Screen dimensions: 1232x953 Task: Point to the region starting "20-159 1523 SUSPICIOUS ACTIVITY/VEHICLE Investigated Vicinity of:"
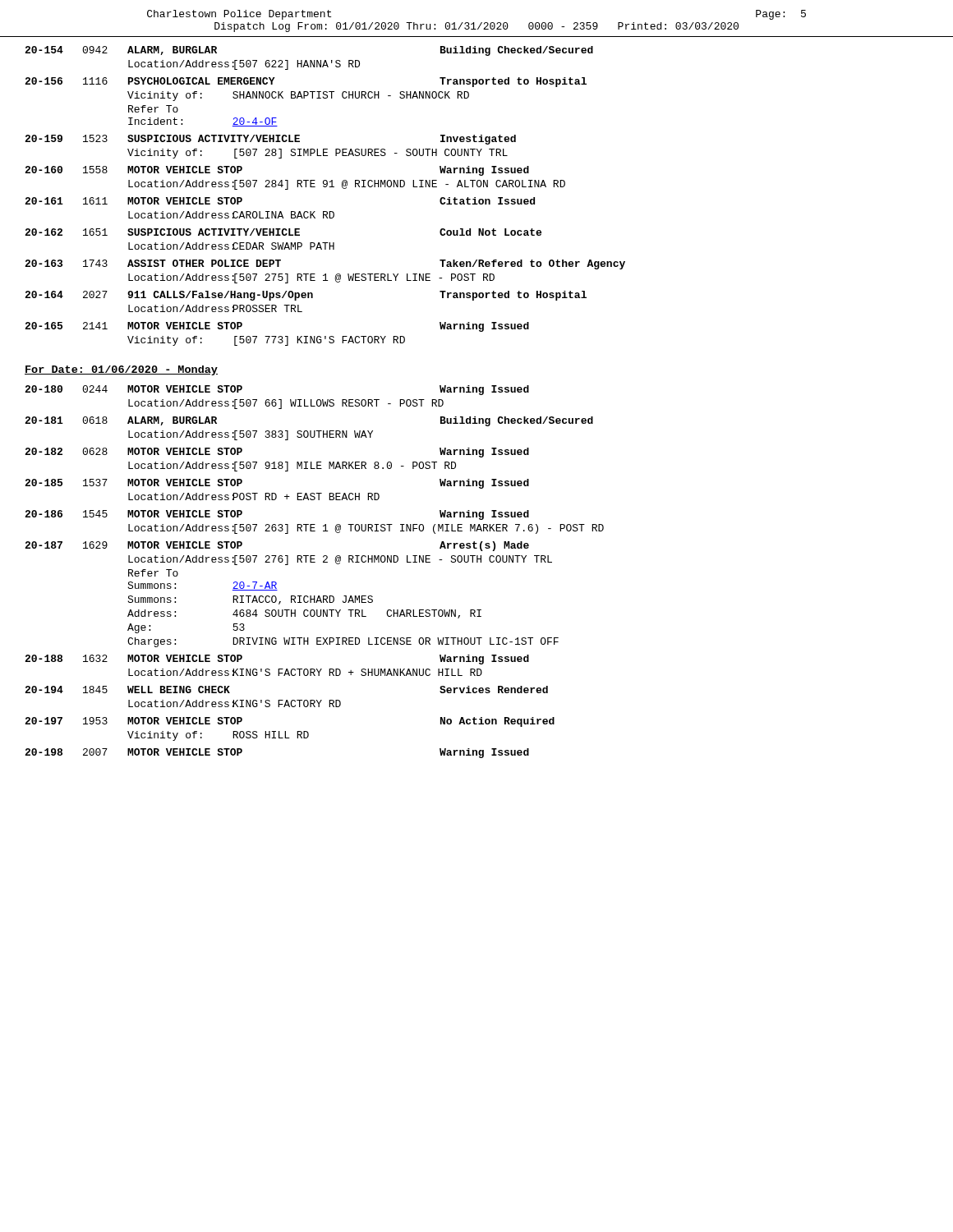476,146
